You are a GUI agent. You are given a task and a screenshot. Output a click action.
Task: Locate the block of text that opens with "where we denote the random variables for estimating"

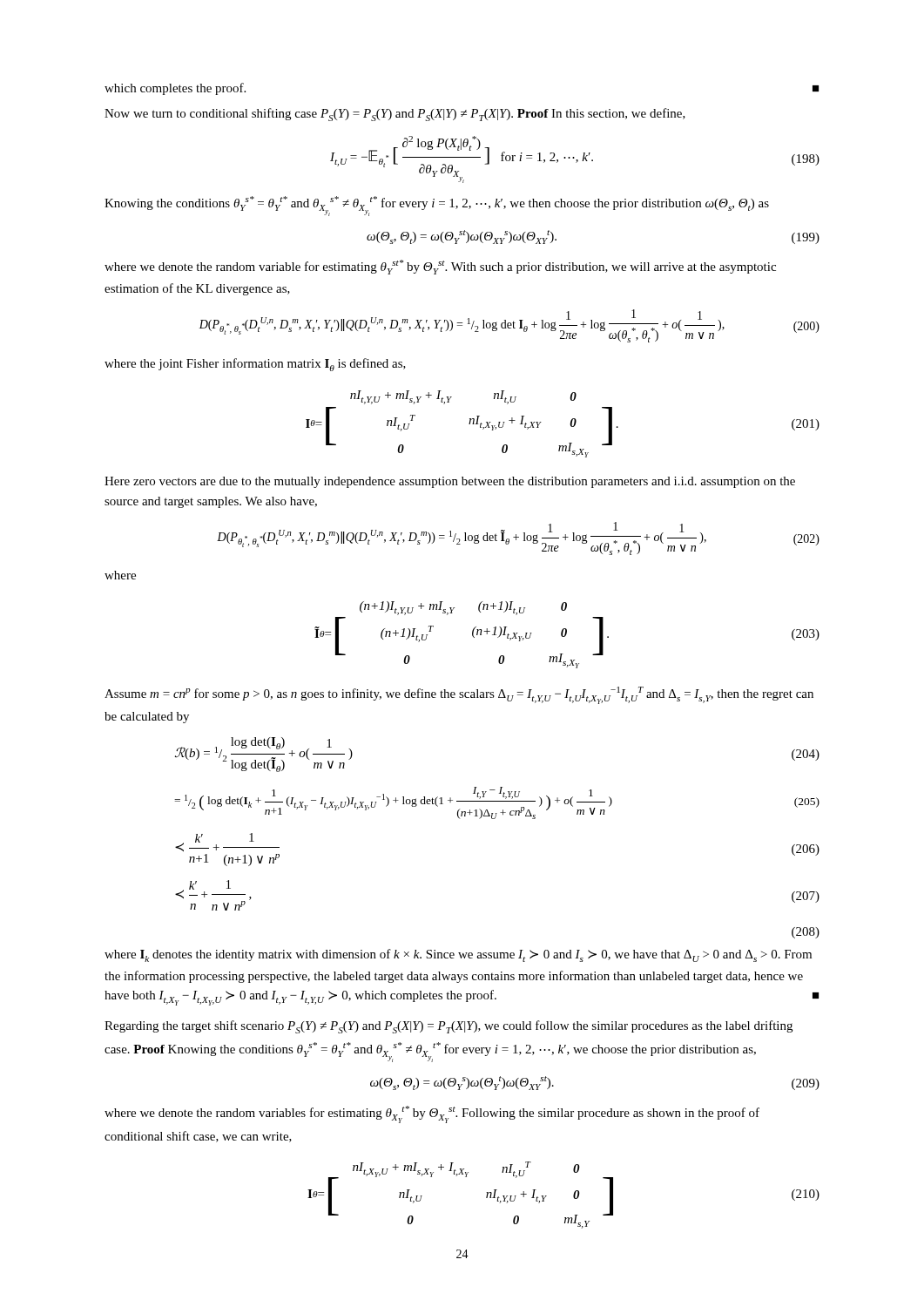pyautogui.click(x=432, y=1123)
